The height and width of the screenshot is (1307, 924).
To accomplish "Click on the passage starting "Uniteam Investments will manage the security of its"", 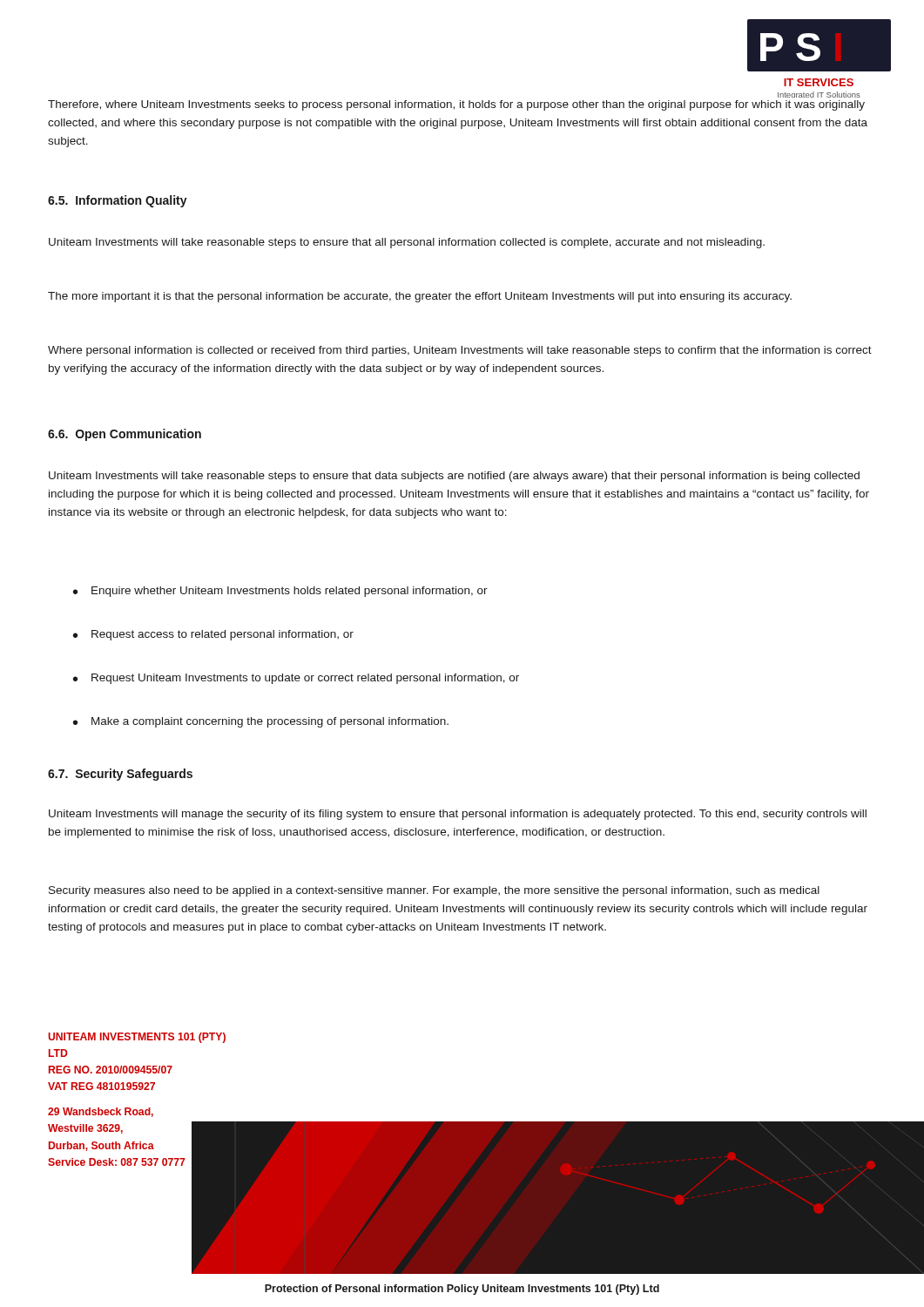I will 458,822.
